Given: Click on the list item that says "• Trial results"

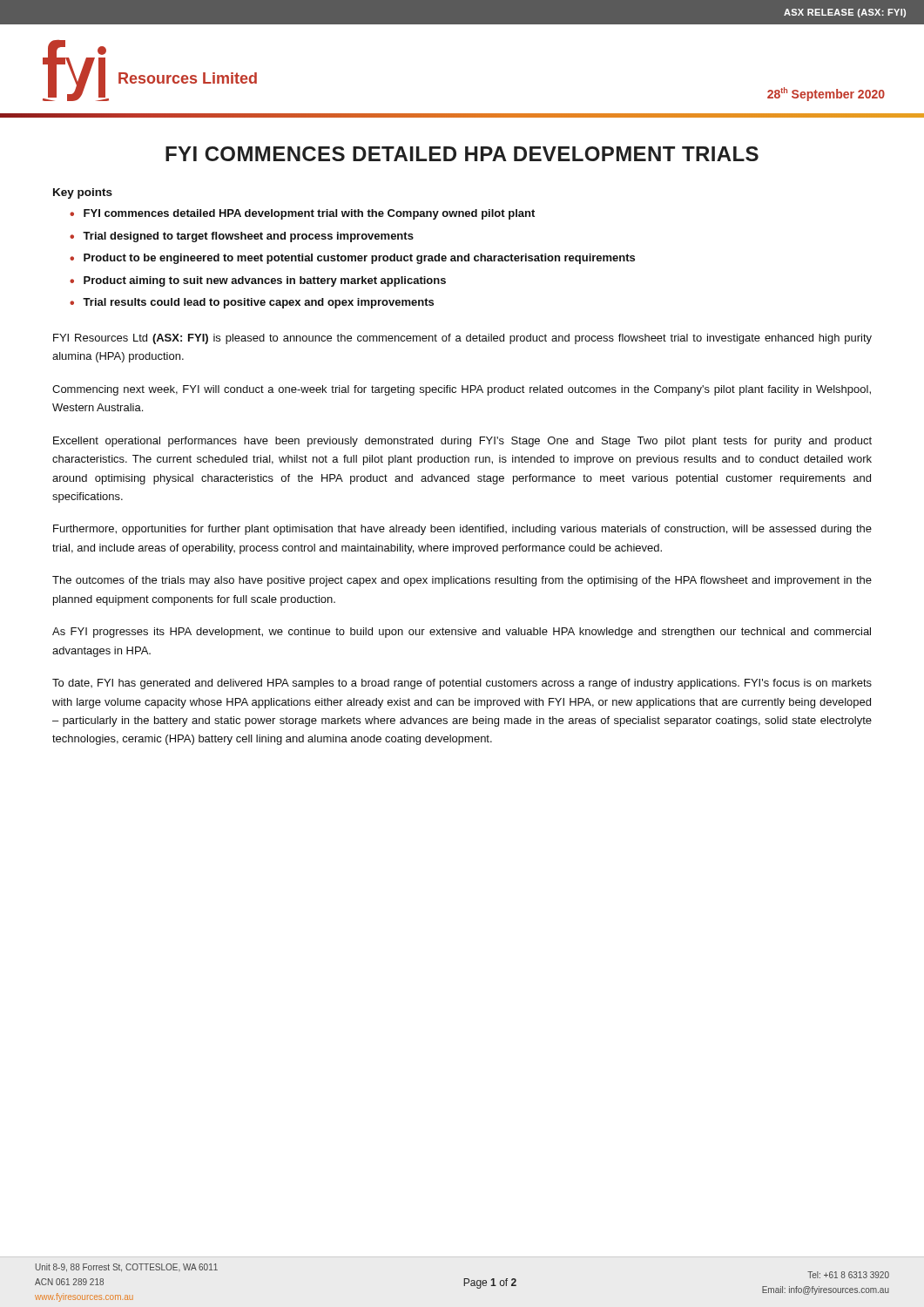Looking at the screenshot, I should (x=252, y=303).
